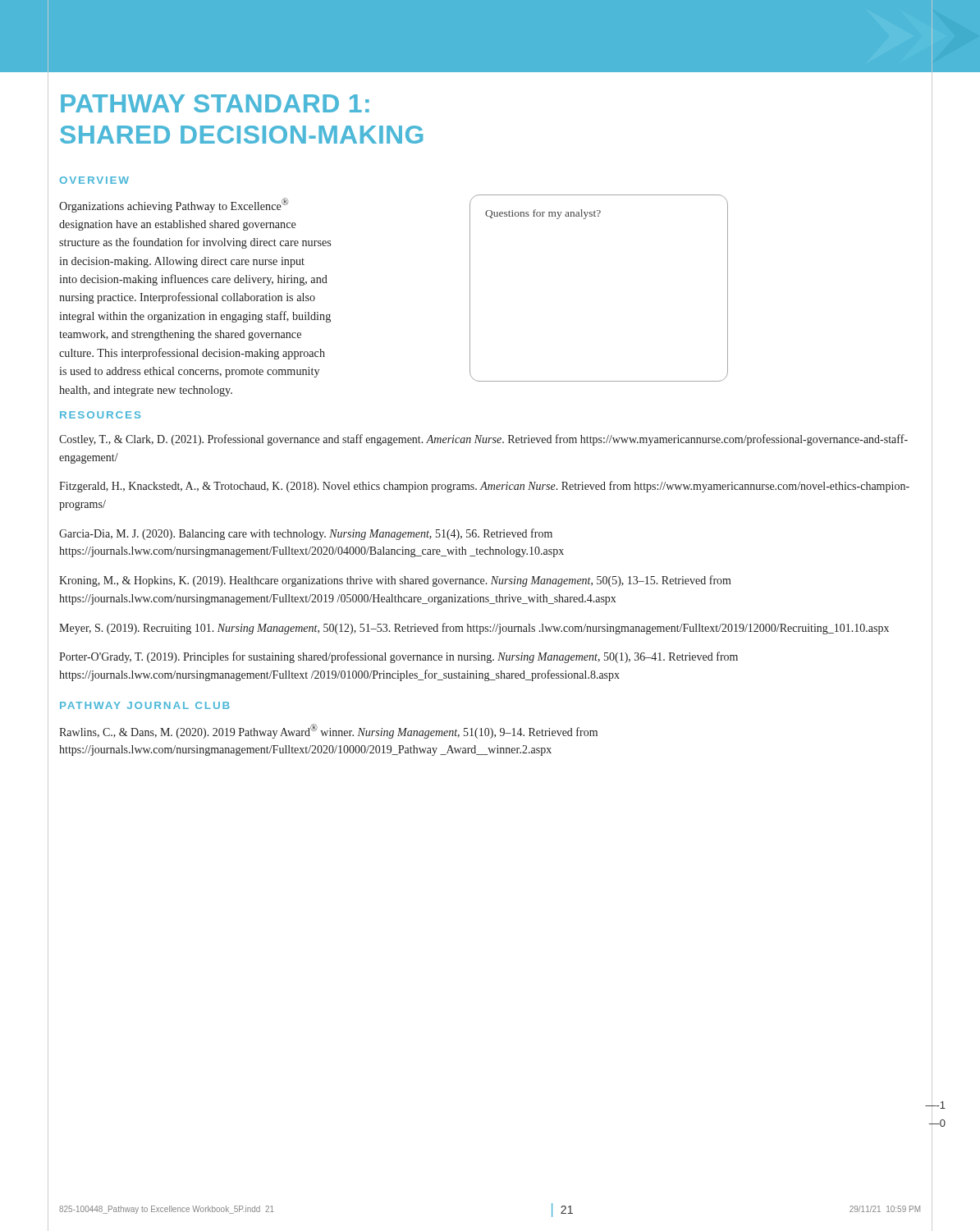Locate the block starting "Meyer, S. (2019). Recruiting"

click(474, 628)
